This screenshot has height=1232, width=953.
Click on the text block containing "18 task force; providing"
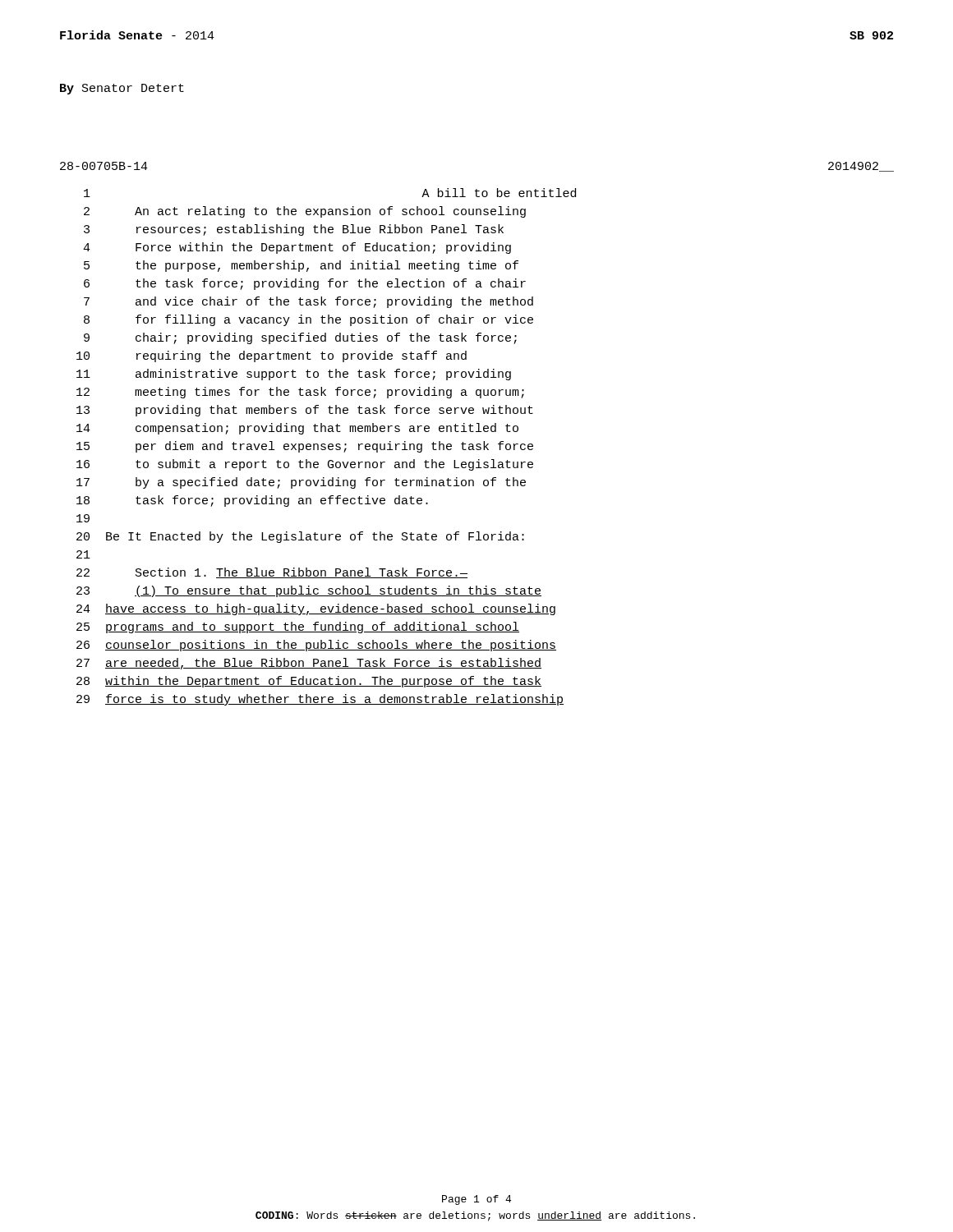coord(252,501)
